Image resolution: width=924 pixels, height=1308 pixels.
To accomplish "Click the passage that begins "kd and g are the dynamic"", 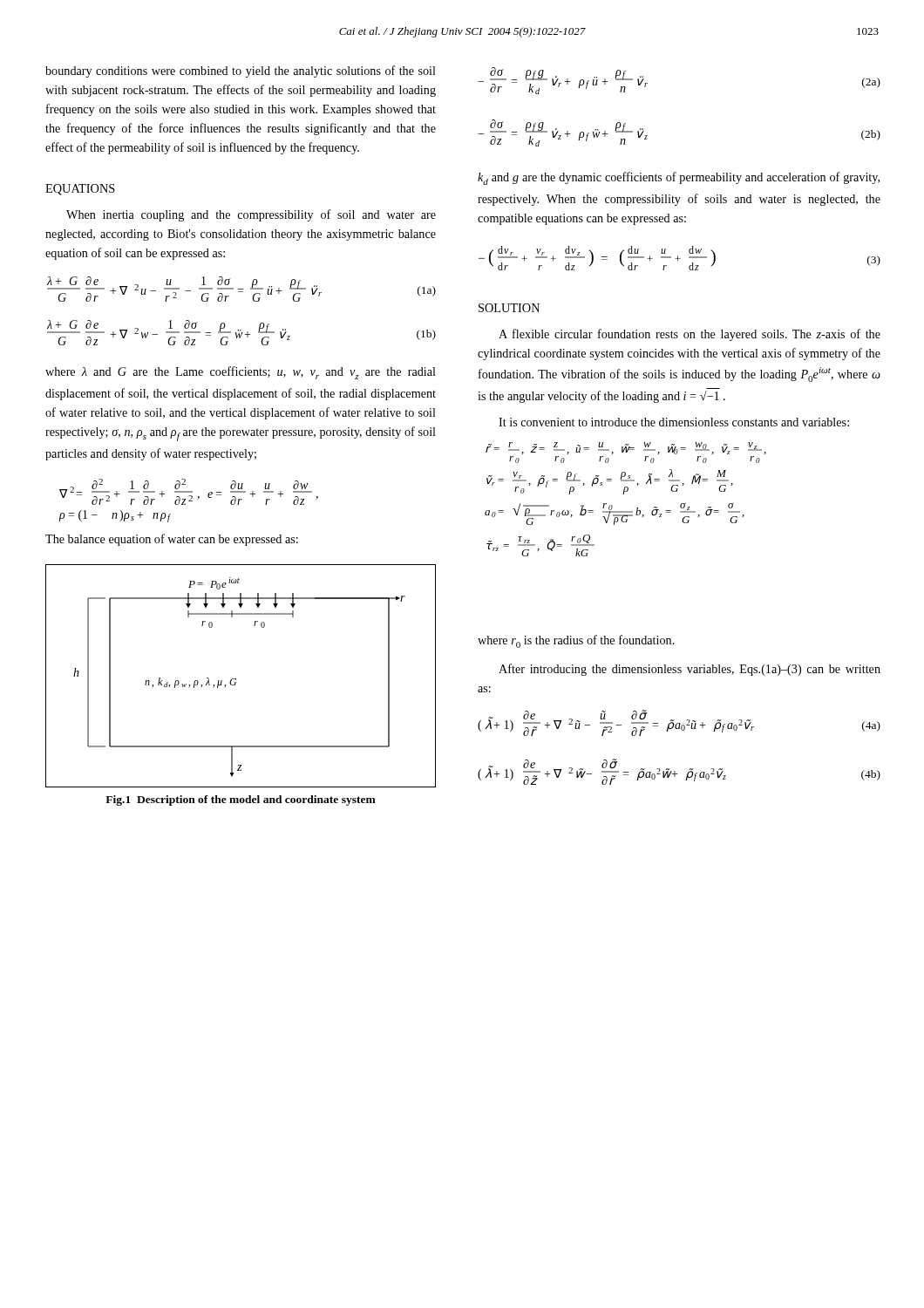I will point(679,198).
